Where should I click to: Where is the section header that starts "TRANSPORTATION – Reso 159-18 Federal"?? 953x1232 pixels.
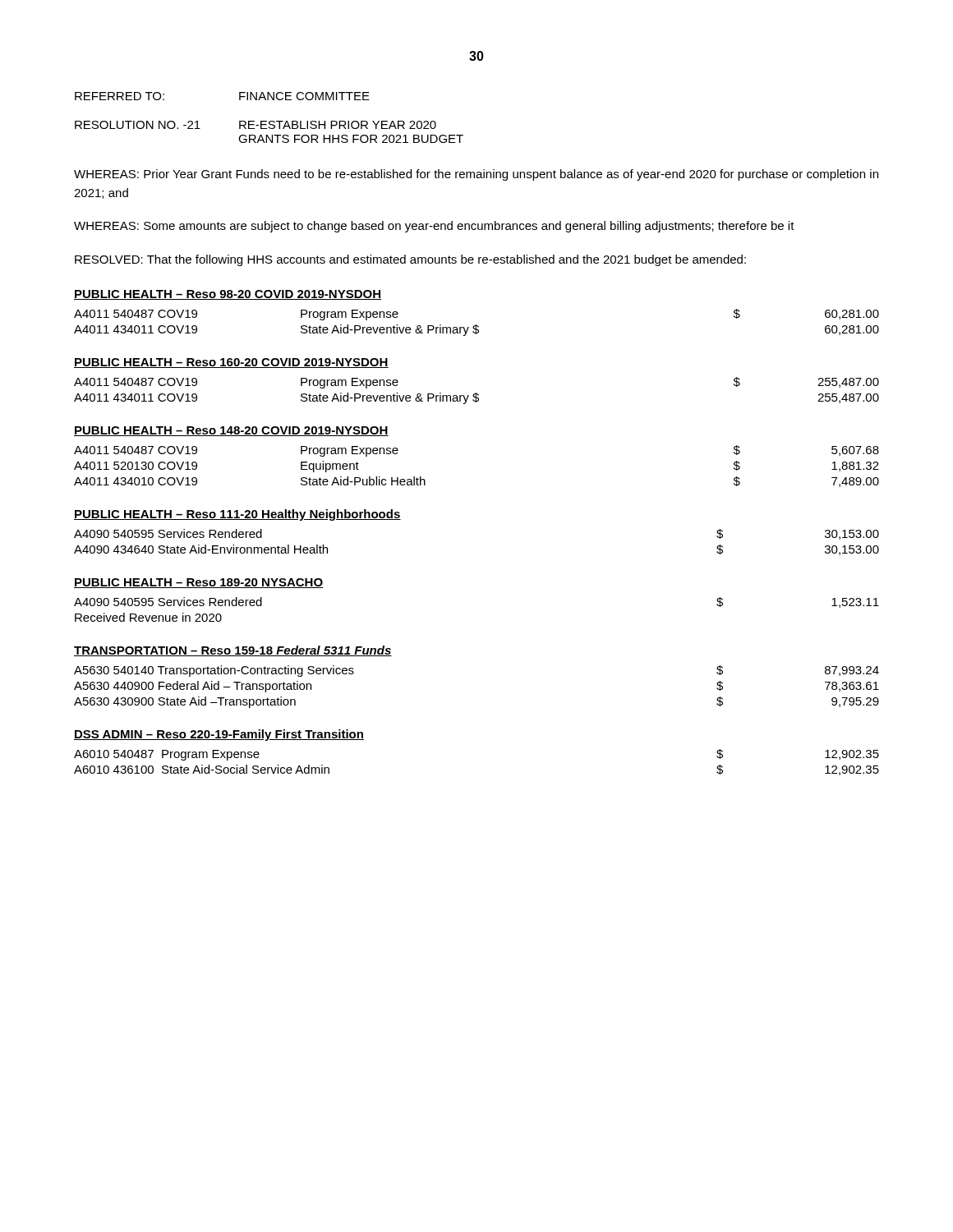233,650
